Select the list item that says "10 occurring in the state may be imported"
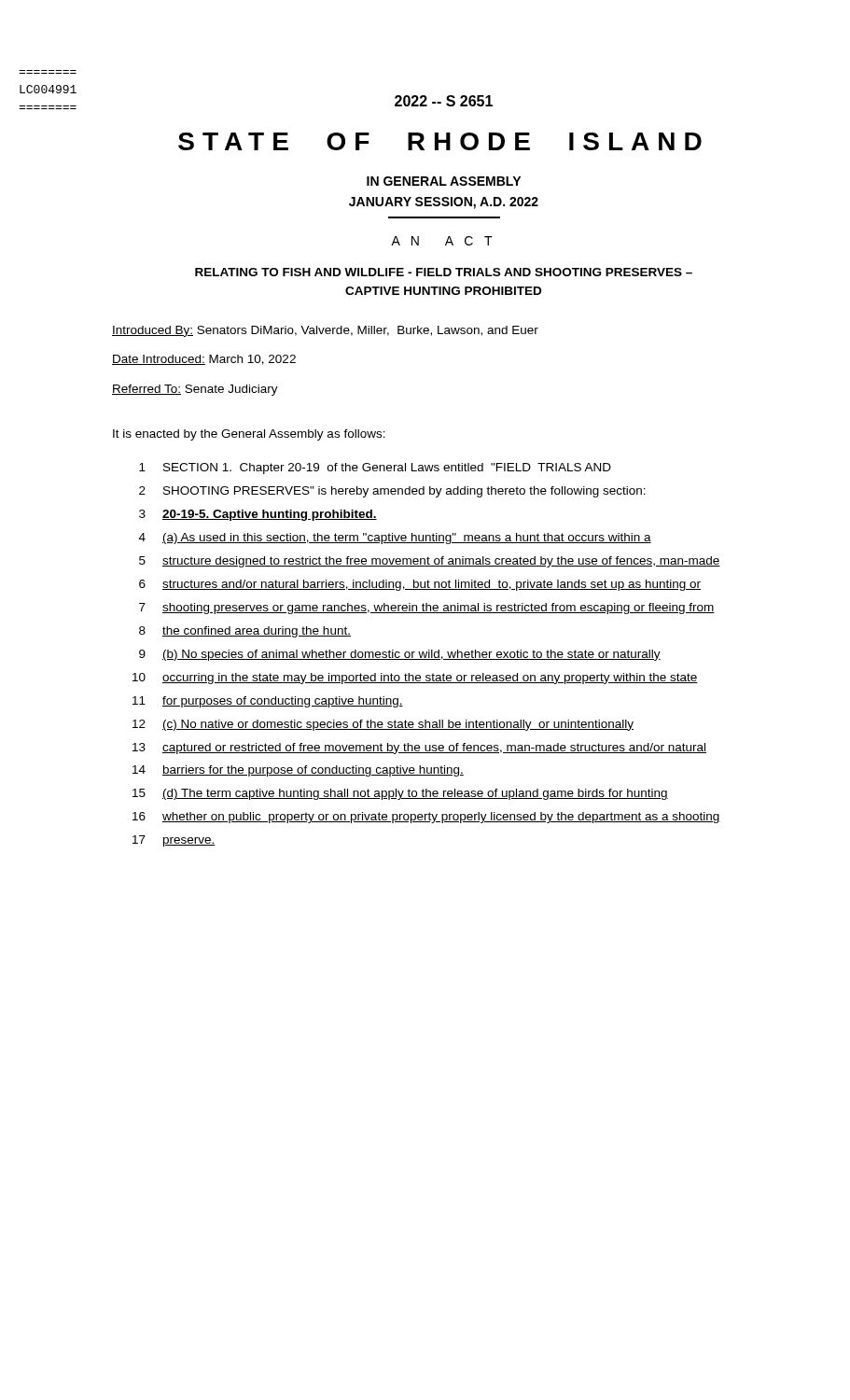850x1400 pixels. (x=444, y=678)
